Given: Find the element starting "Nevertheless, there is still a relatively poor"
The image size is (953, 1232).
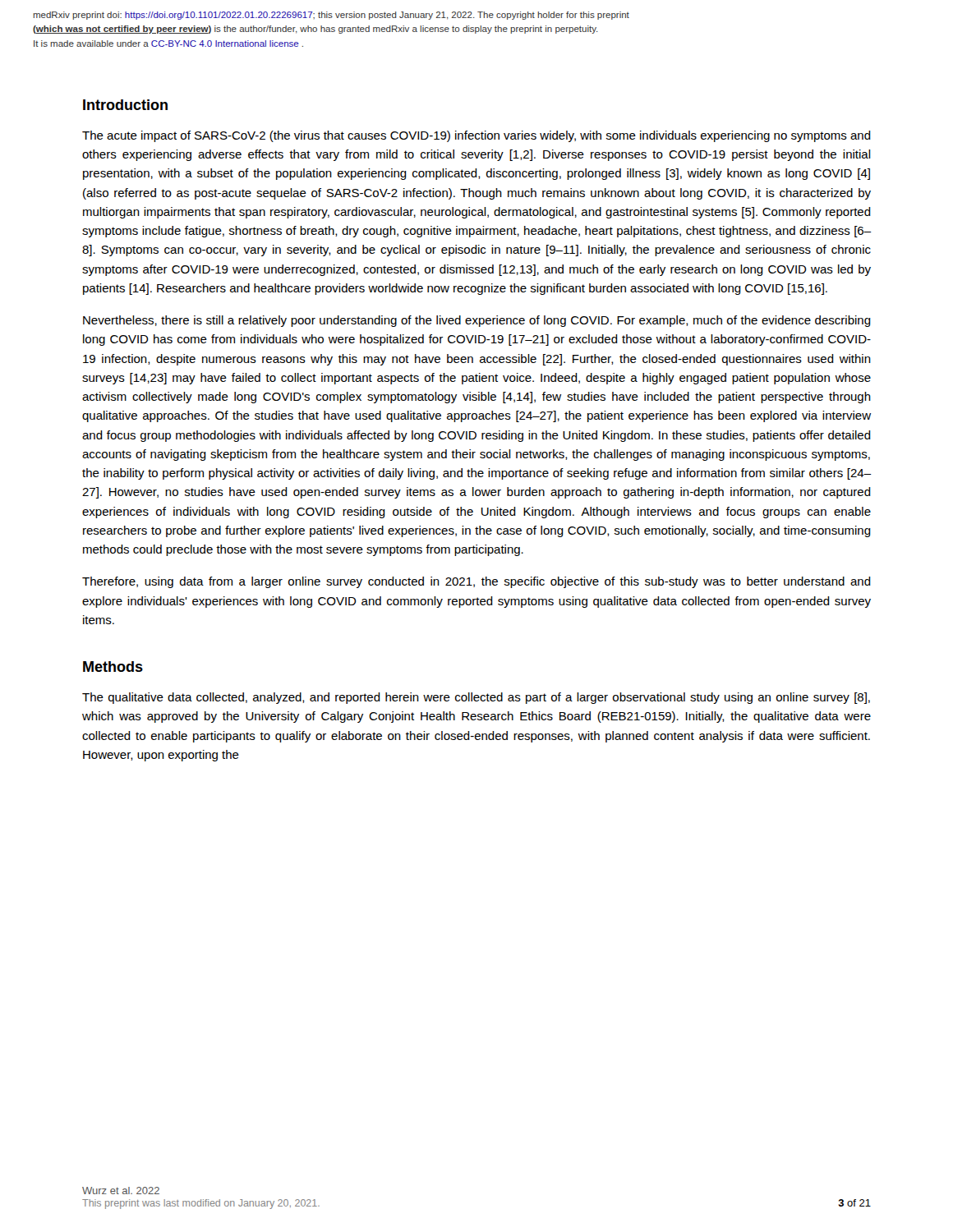Looking at the screenshot, I should point(476,434).
